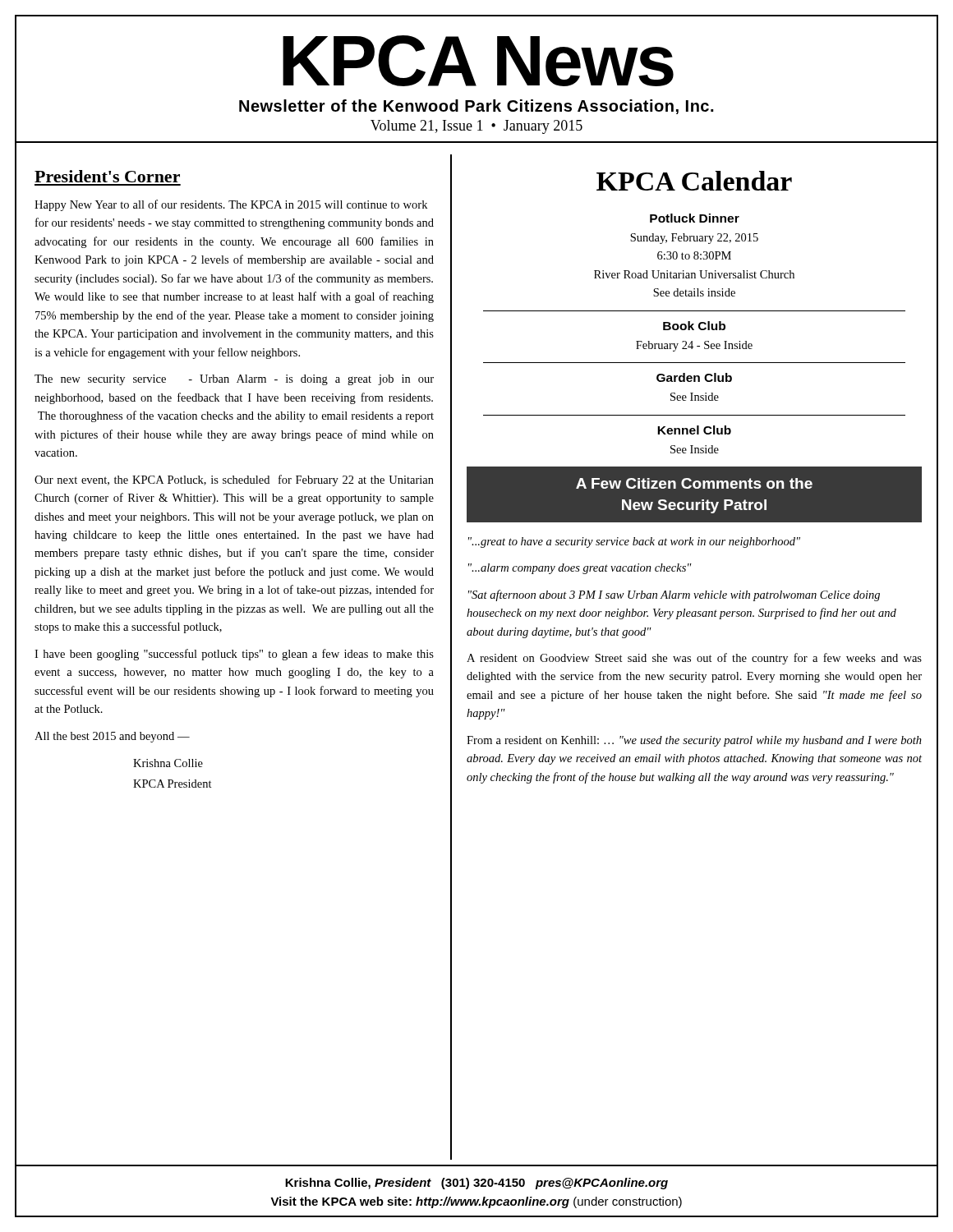Locate the title with the text "KPCA Calendar"

(x=694, y=182)
